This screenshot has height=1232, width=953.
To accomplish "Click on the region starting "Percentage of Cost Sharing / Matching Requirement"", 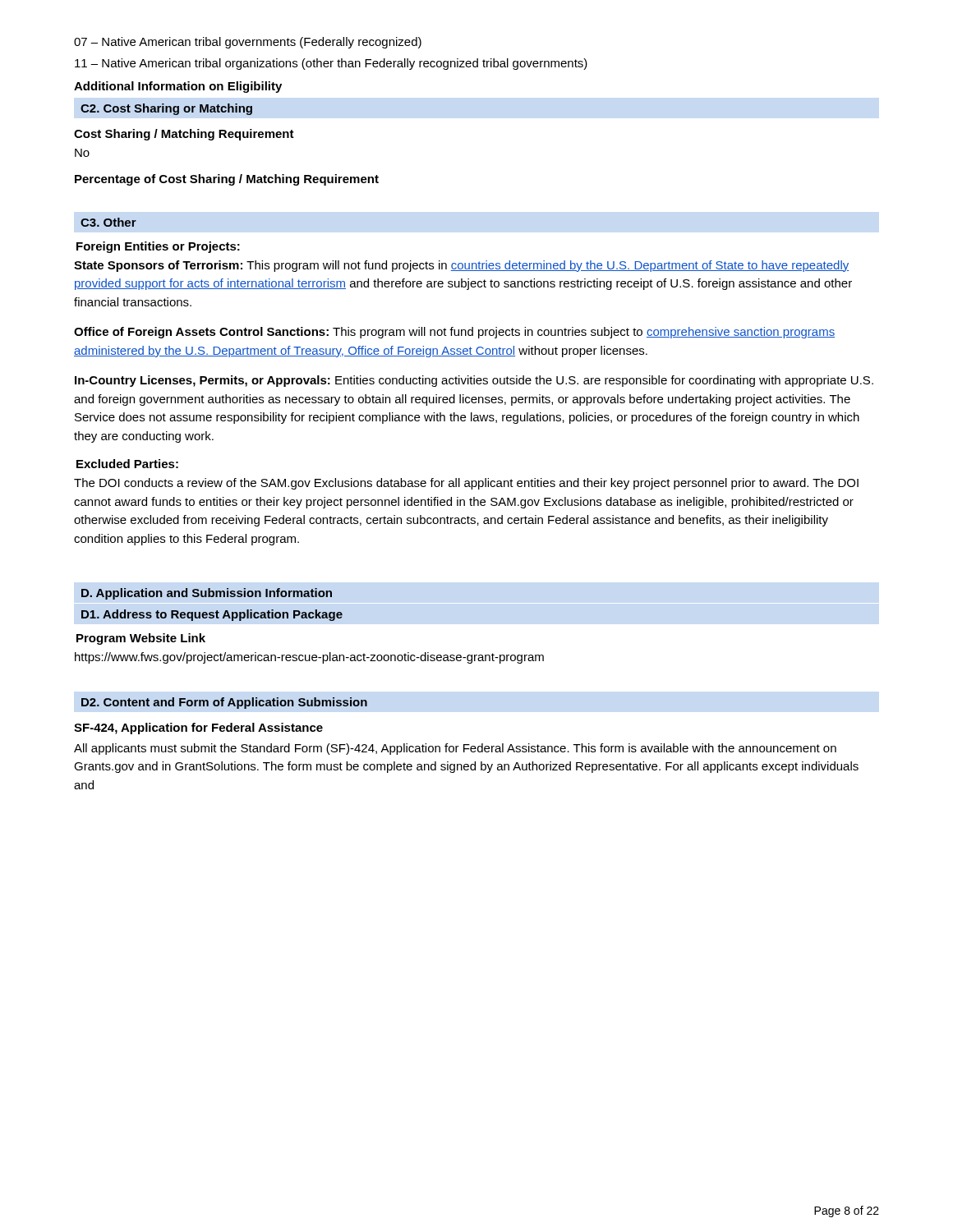I will tap(226, 179).
